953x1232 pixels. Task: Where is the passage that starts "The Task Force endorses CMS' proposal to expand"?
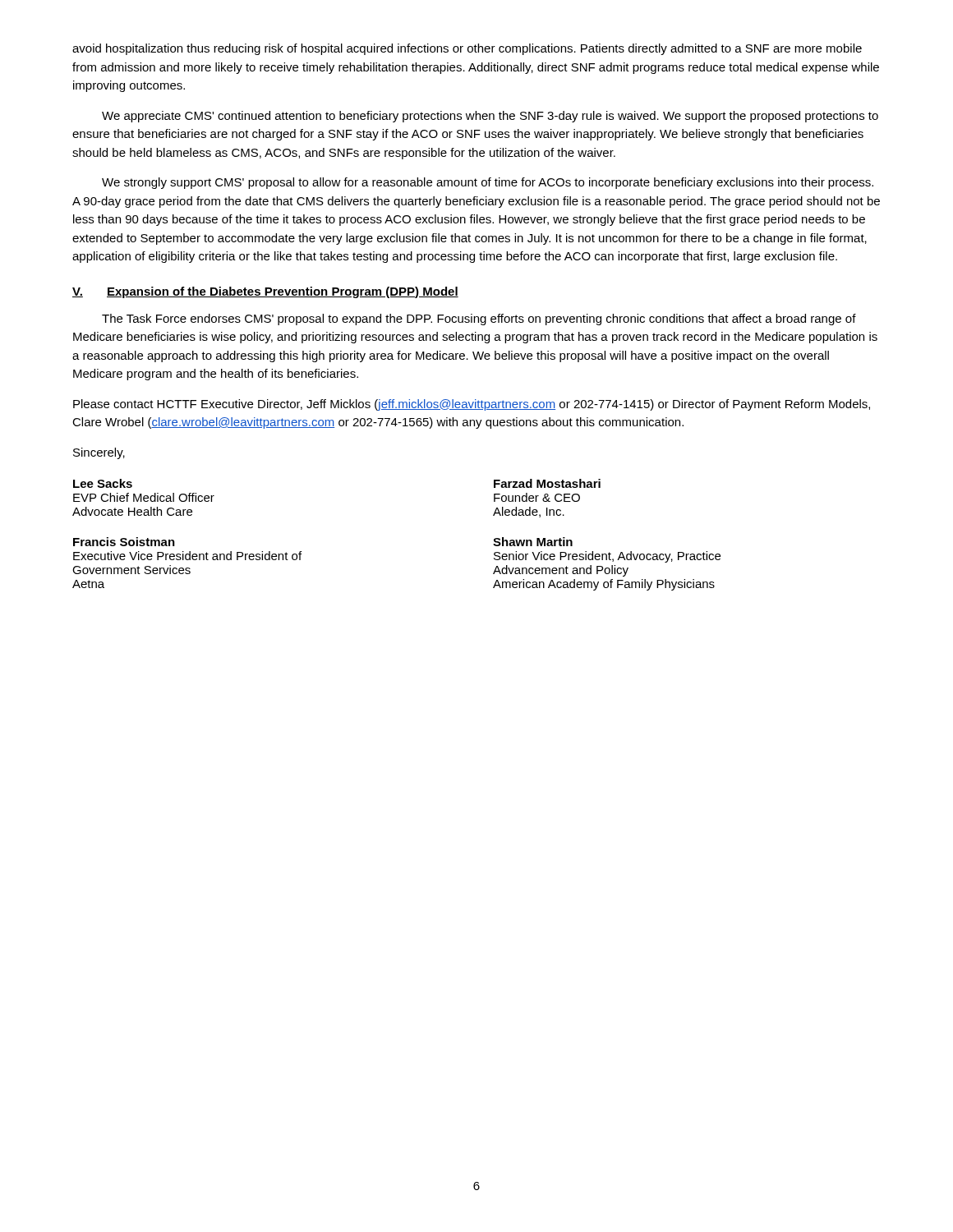(x=476, y=346)
